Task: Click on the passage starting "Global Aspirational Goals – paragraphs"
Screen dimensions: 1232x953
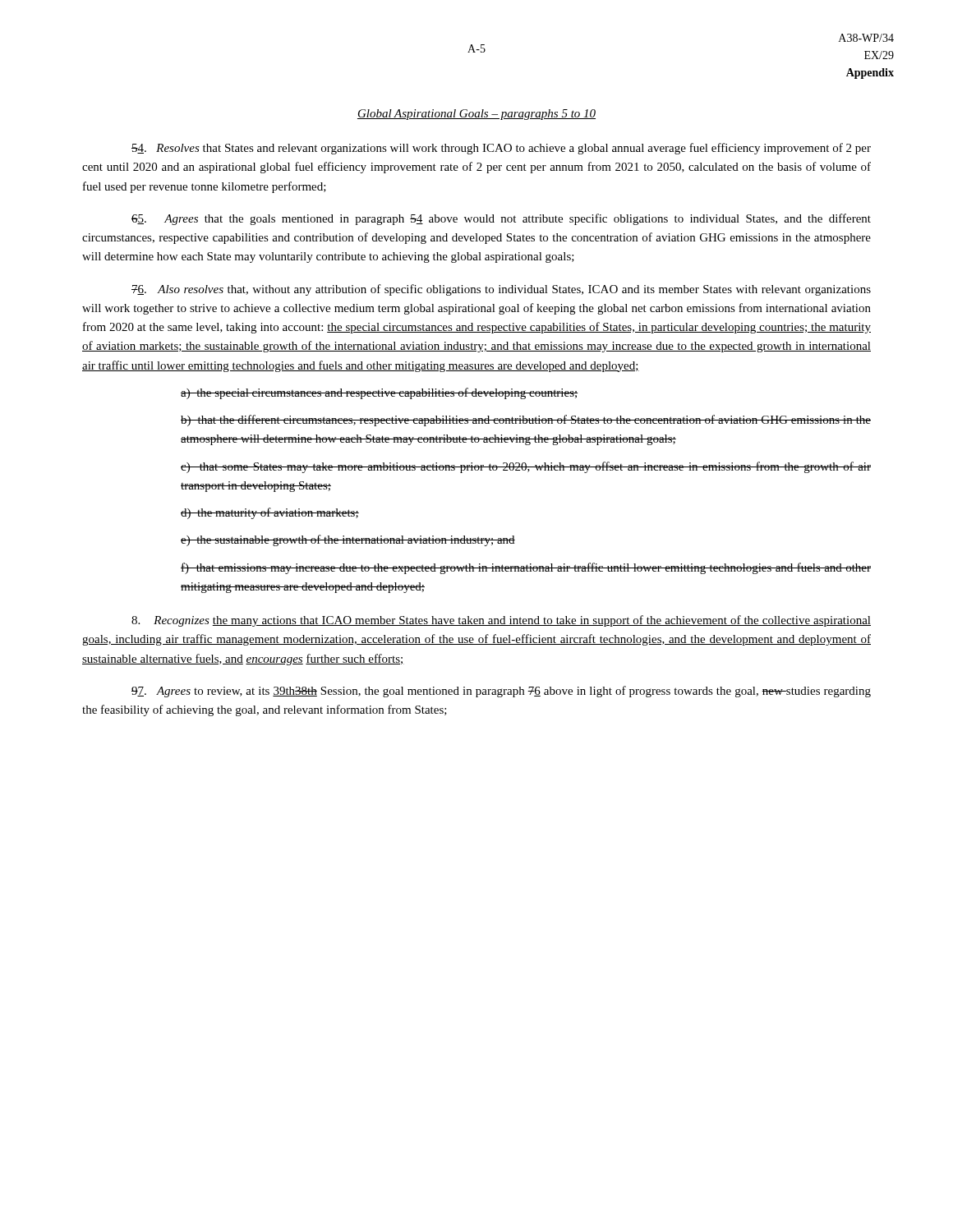Action: (x=476, y=113)
